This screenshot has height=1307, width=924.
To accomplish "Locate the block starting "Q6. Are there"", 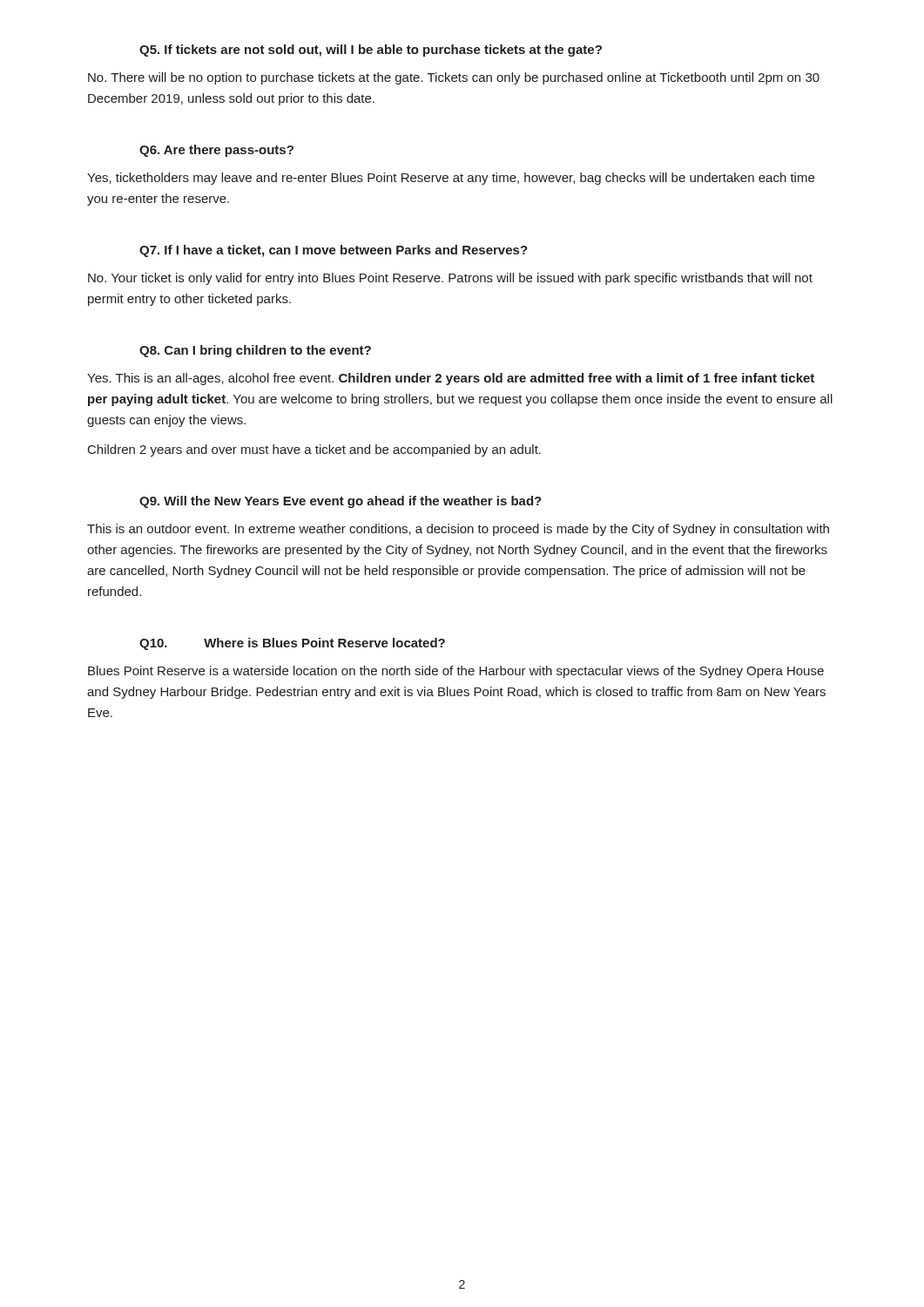I will tap(217, 149).
